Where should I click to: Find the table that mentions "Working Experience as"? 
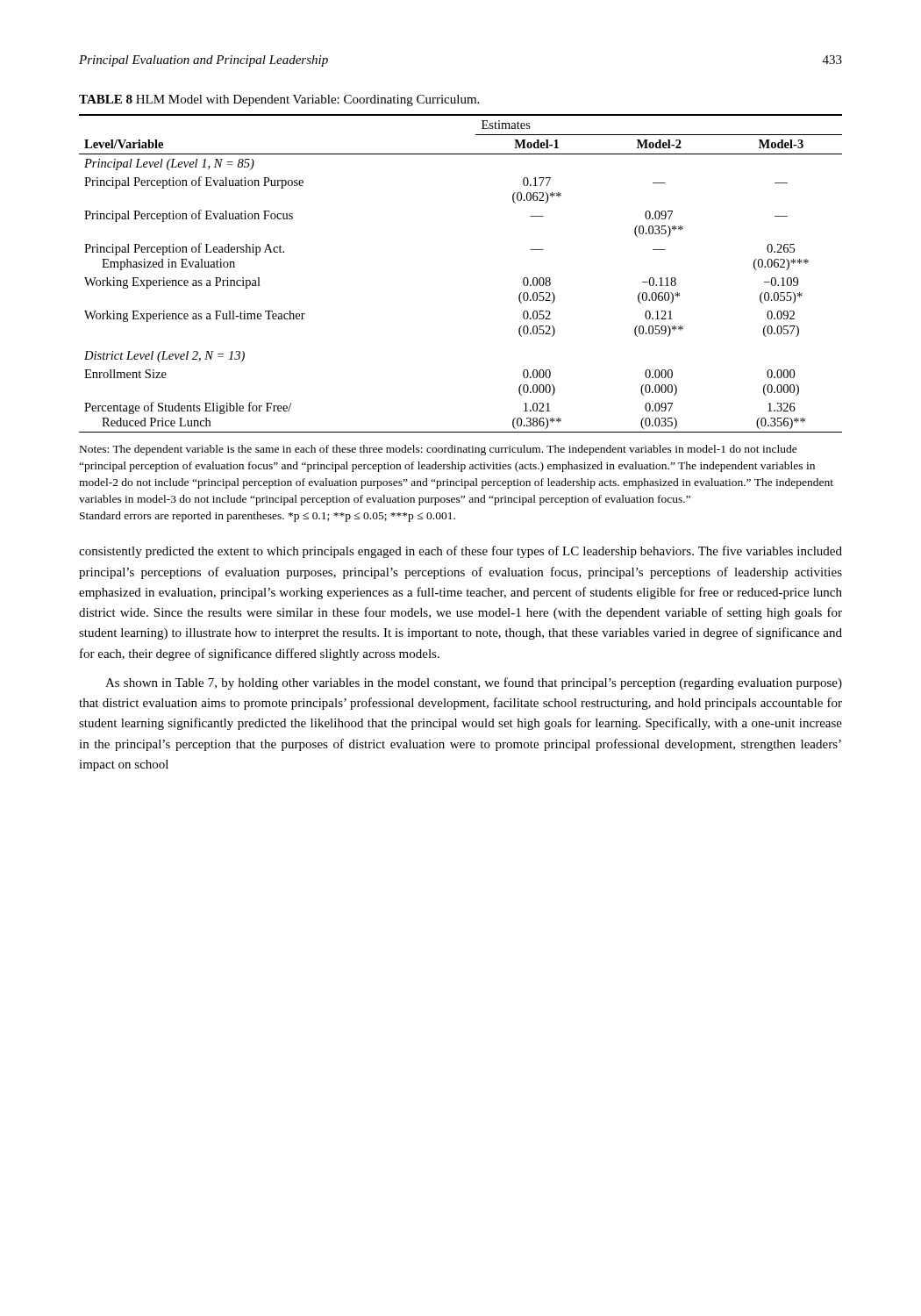(460, 275)
